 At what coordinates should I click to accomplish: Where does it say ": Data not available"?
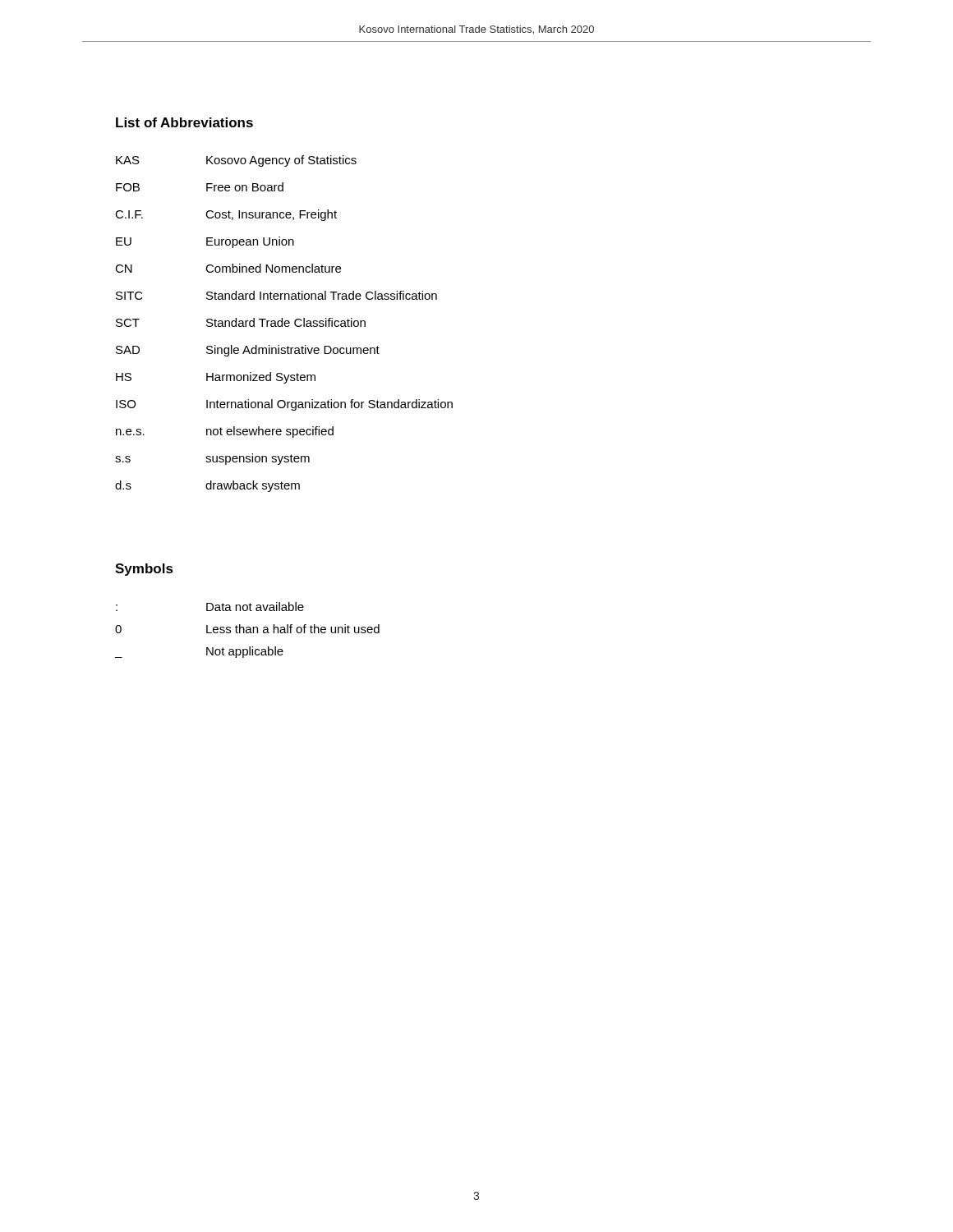(210, 607)
